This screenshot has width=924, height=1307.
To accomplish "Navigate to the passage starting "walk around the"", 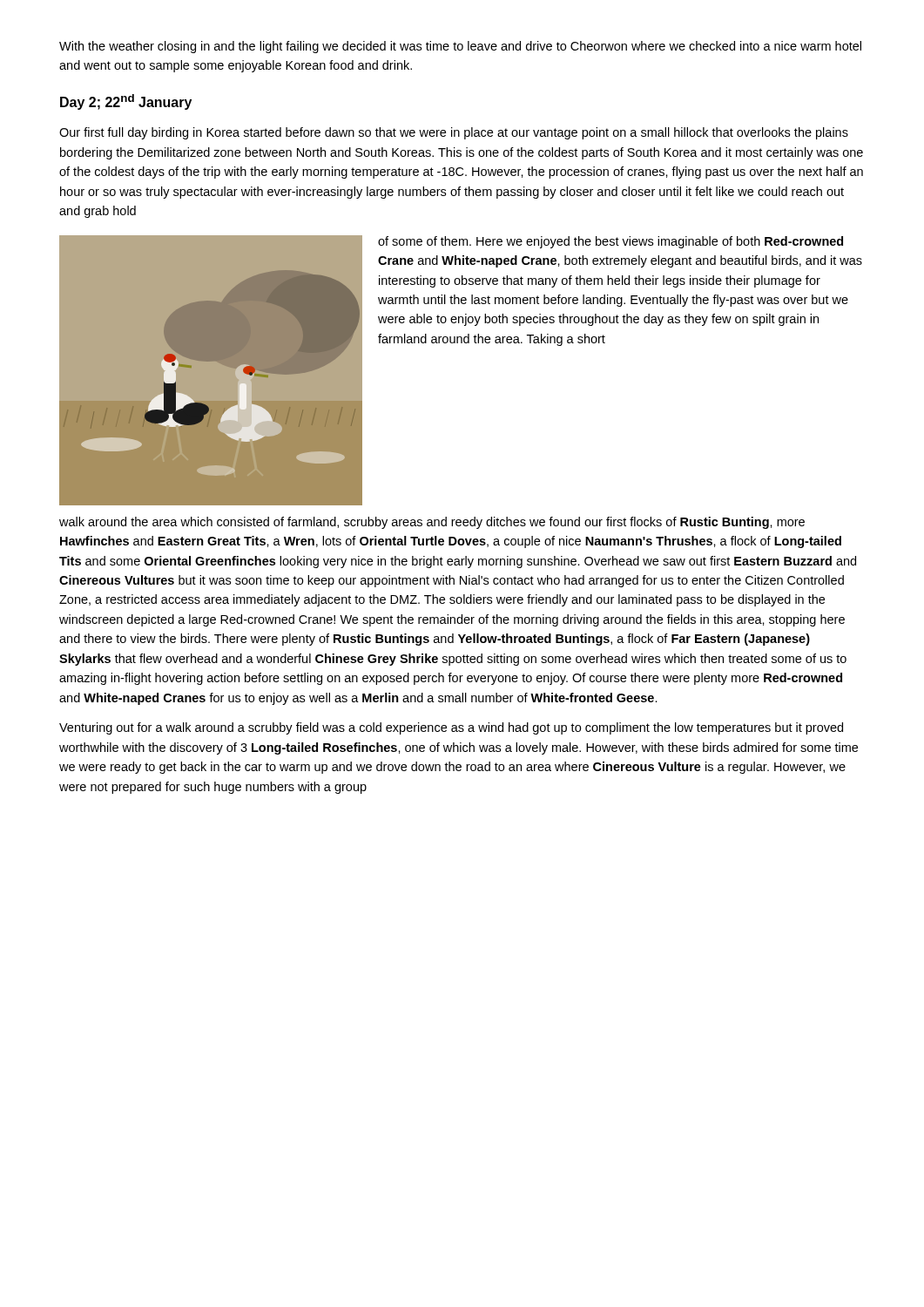I will pyautogui.click(x=462, y=610).
